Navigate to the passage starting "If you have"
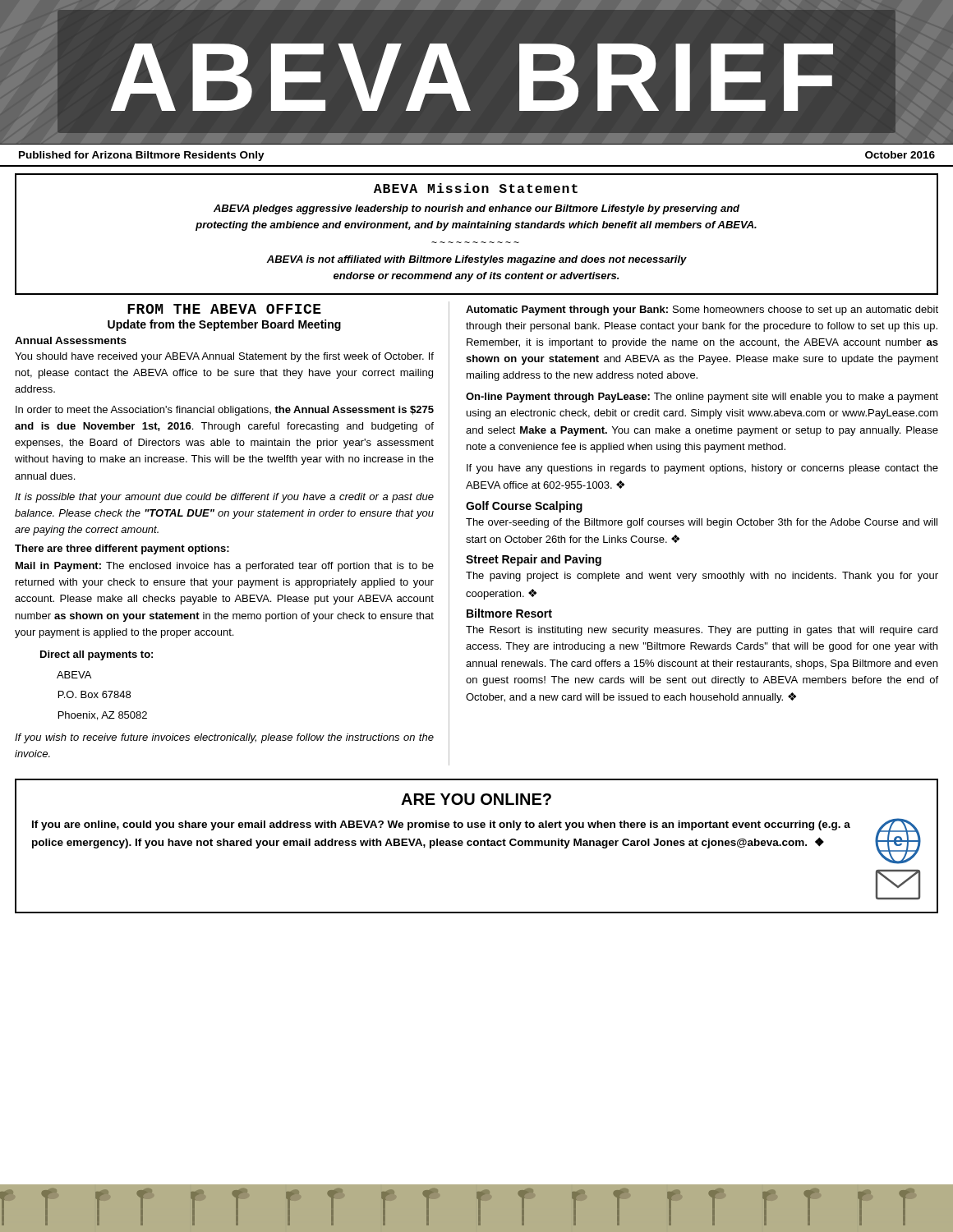 coord(702,476)
